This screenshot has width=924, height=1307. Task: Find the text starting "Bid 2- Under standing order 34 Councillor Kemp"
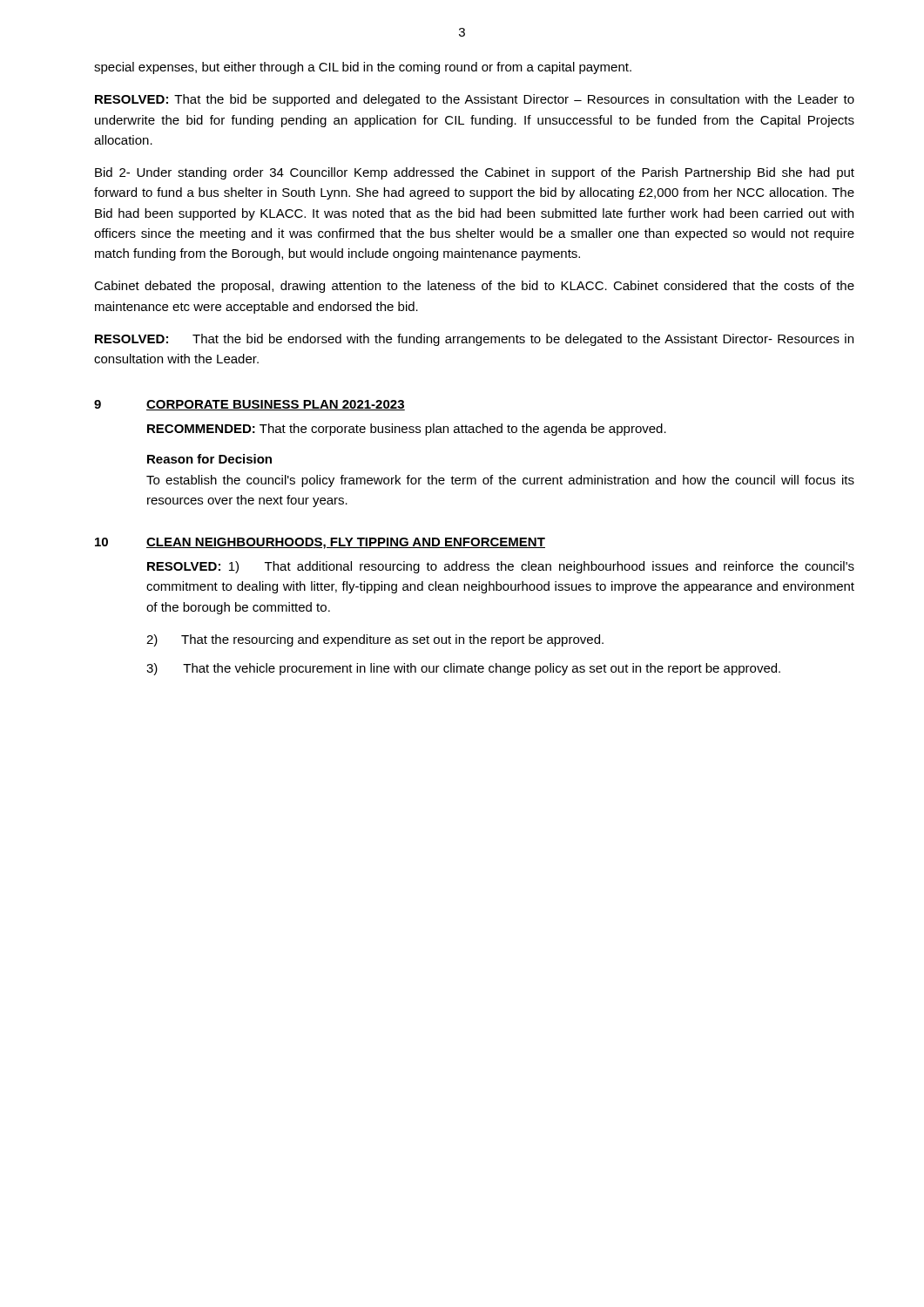pyautogui.click(x=474, y=213)
